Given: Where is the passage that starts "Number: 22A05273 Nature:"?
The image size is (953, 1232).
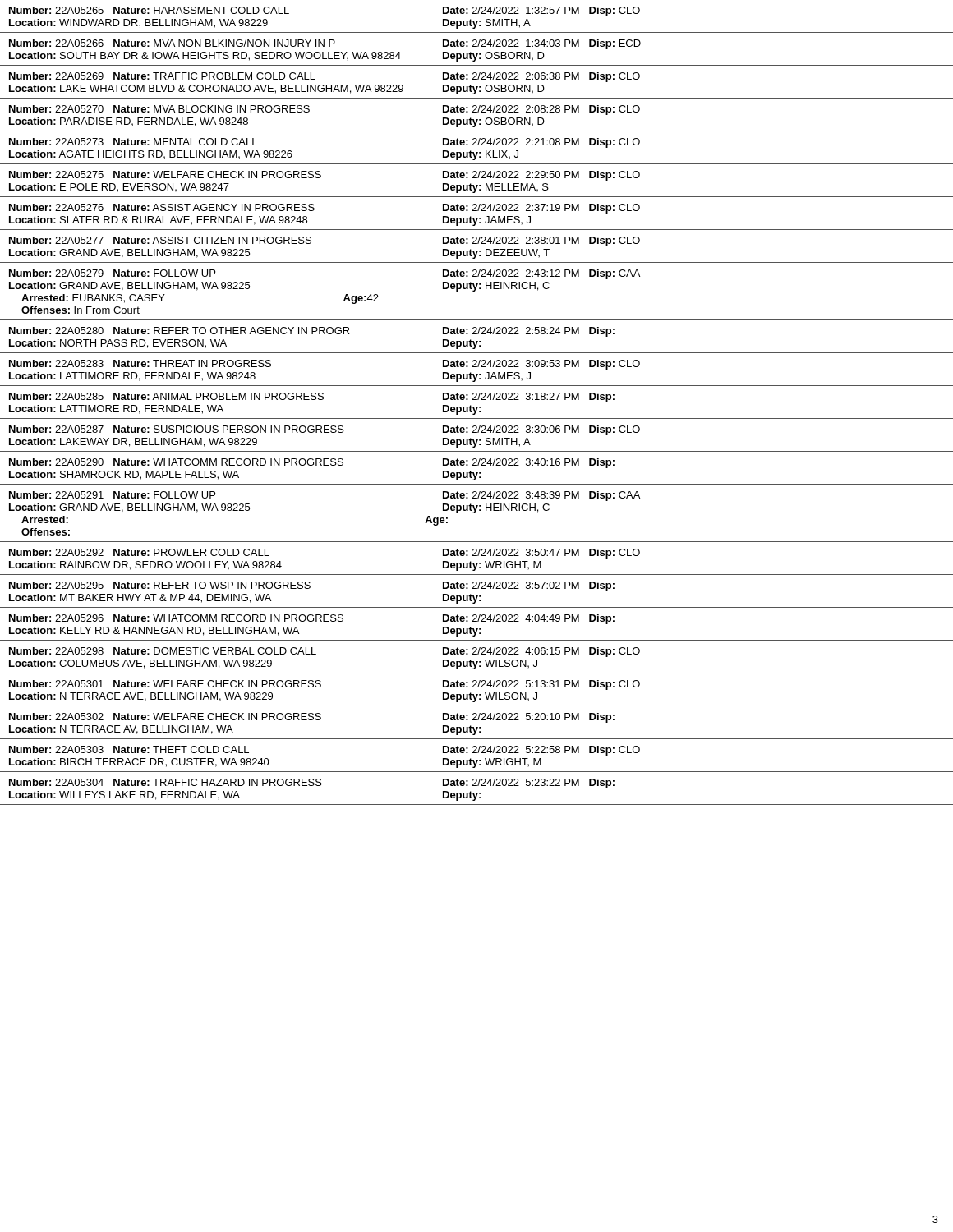Looking at the screenshot, I should pos(476,148).
